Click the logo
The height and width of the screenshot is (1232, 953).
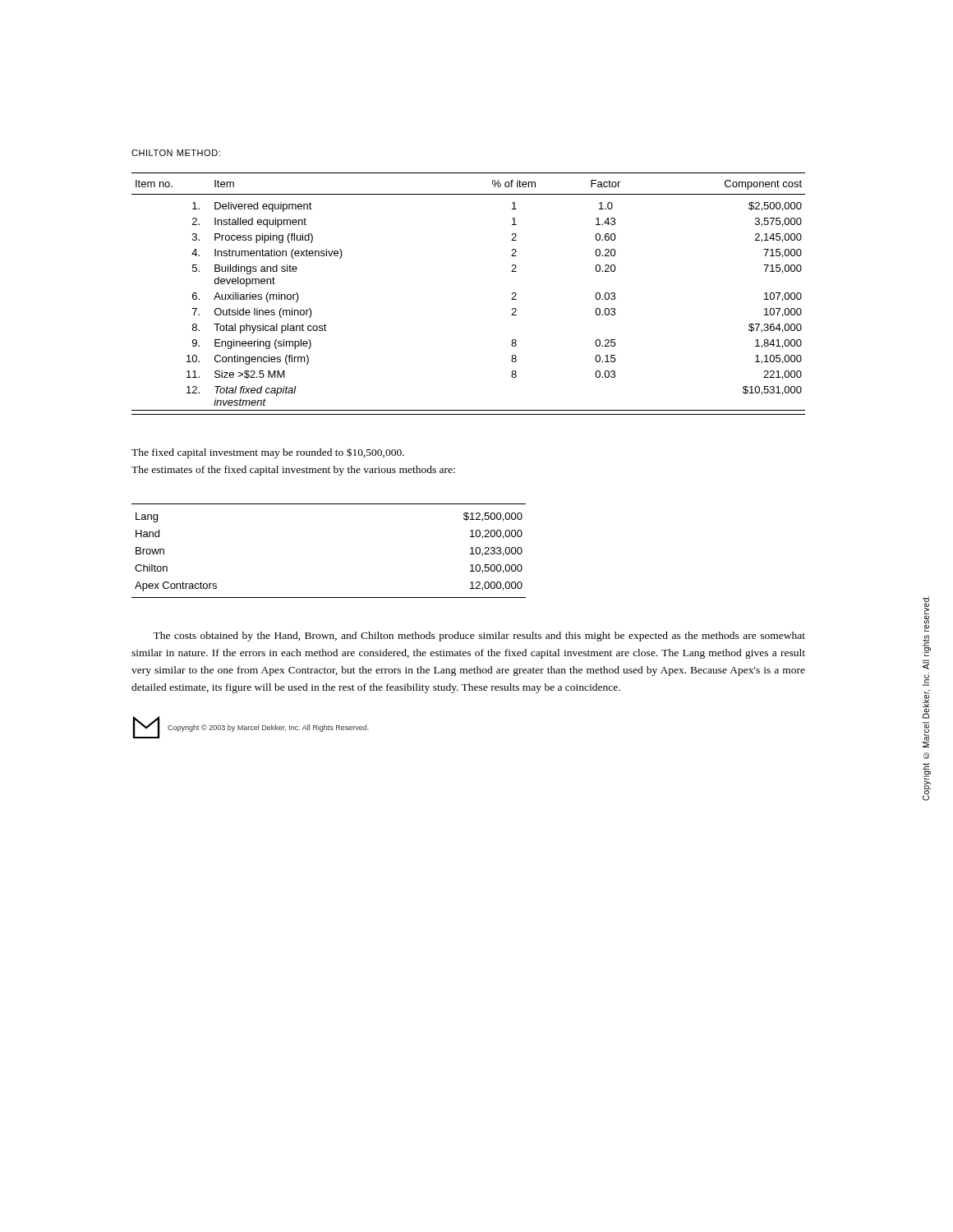click(468, 727)
